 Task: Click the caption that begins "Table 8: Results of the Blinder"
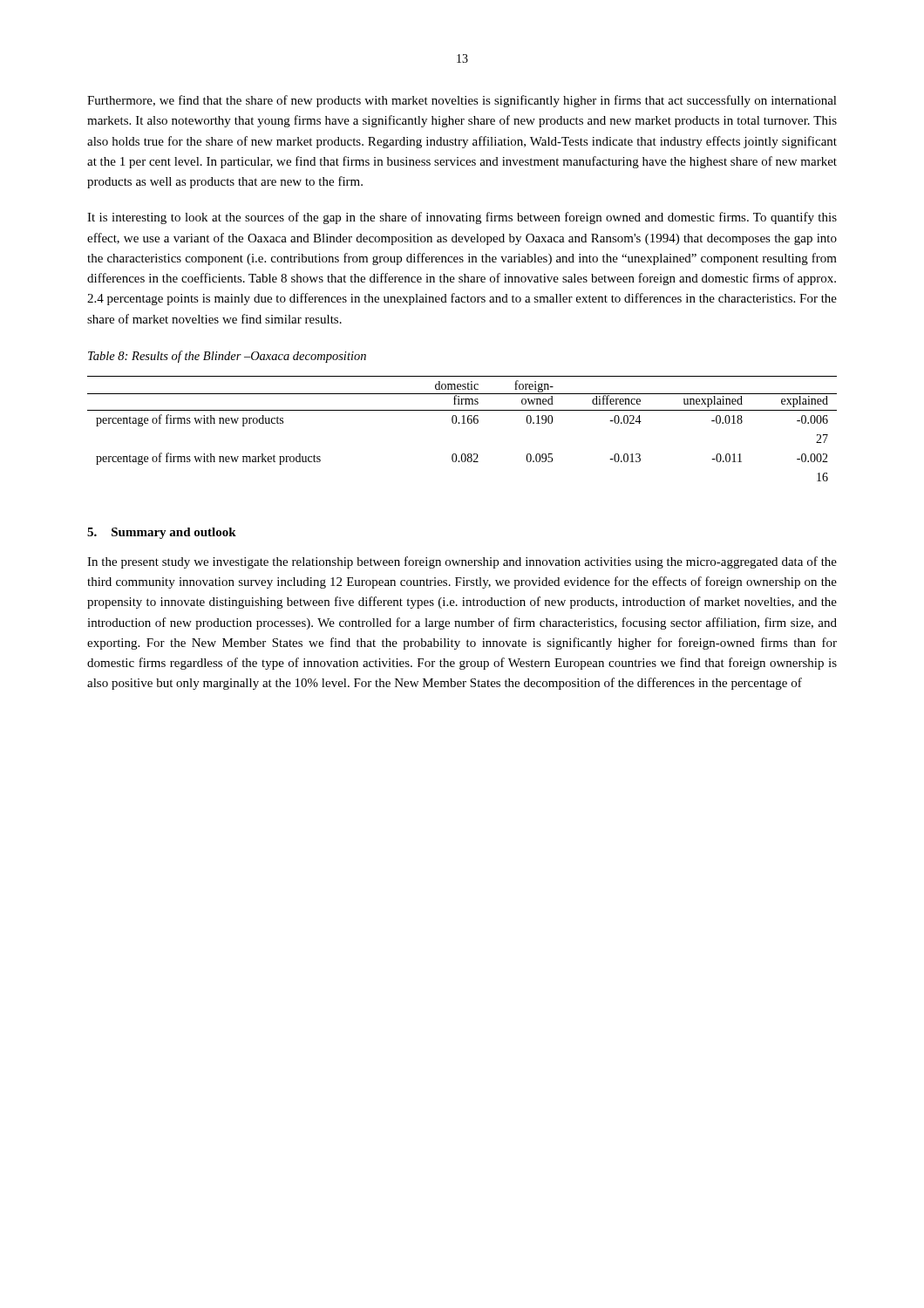227,356
